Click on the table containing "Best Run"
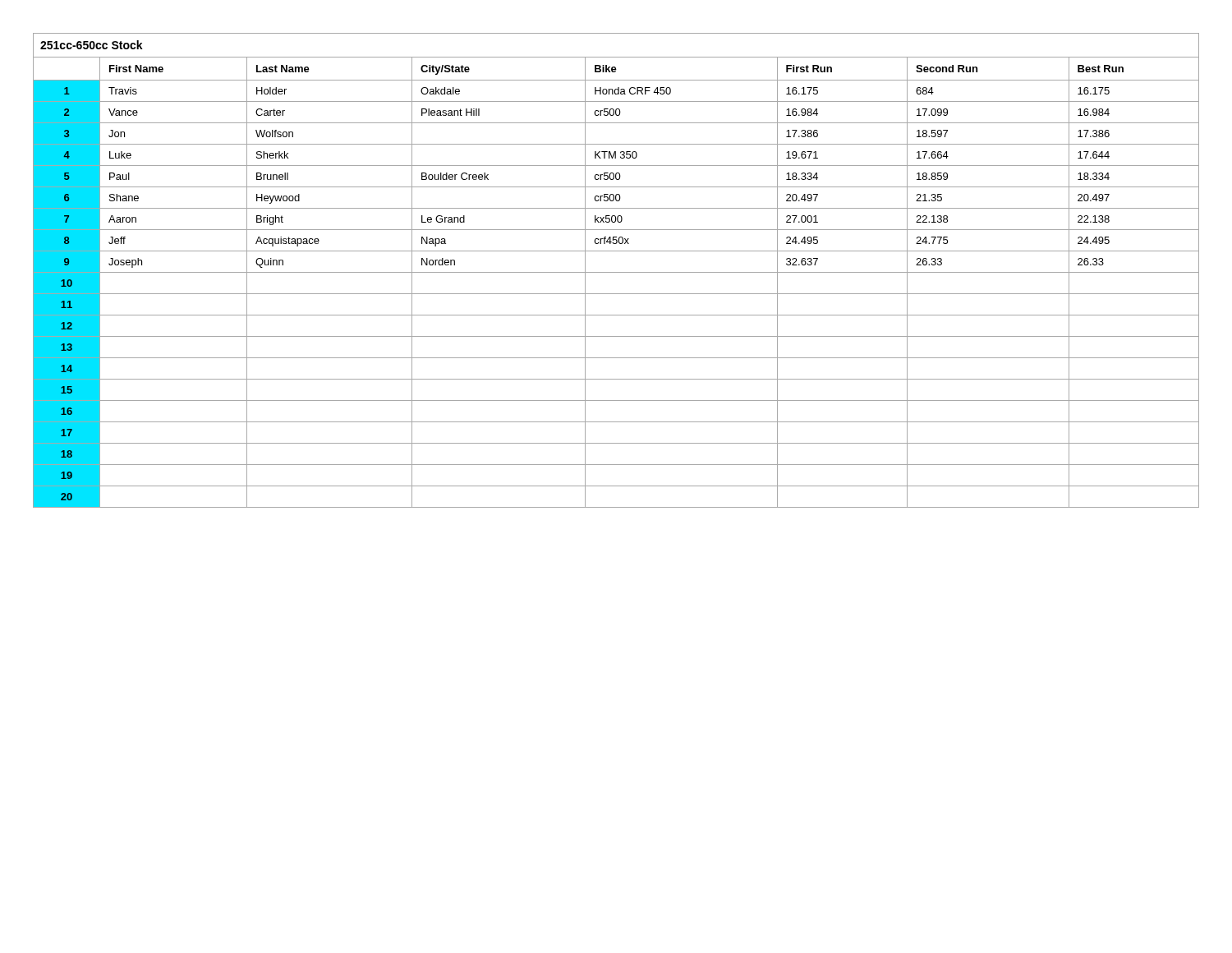This screenshot has width=1232, height=953. (616, 270)
